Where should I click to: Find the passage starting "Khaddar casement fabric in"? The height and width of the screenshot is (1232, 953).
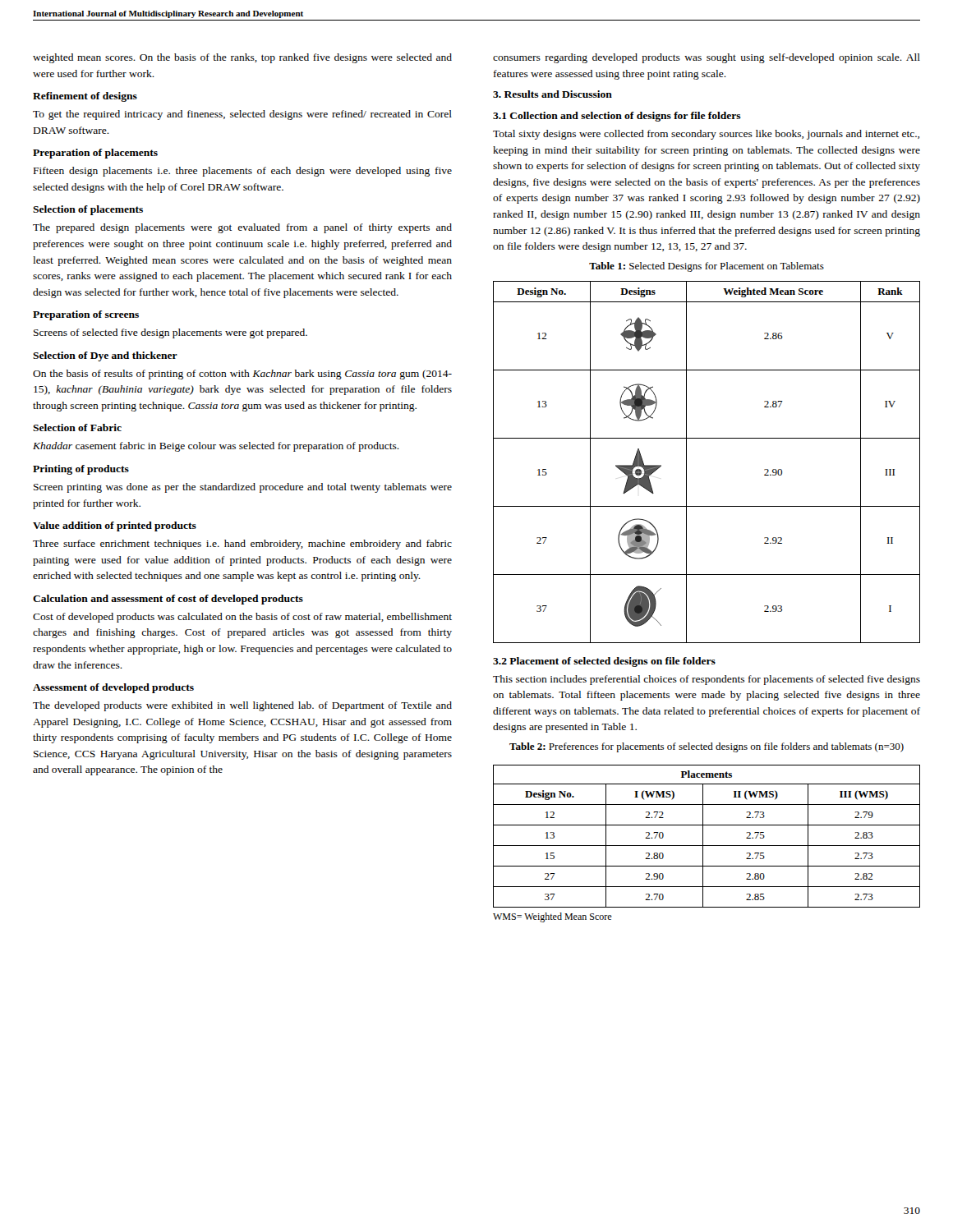(x=216, y=446)
